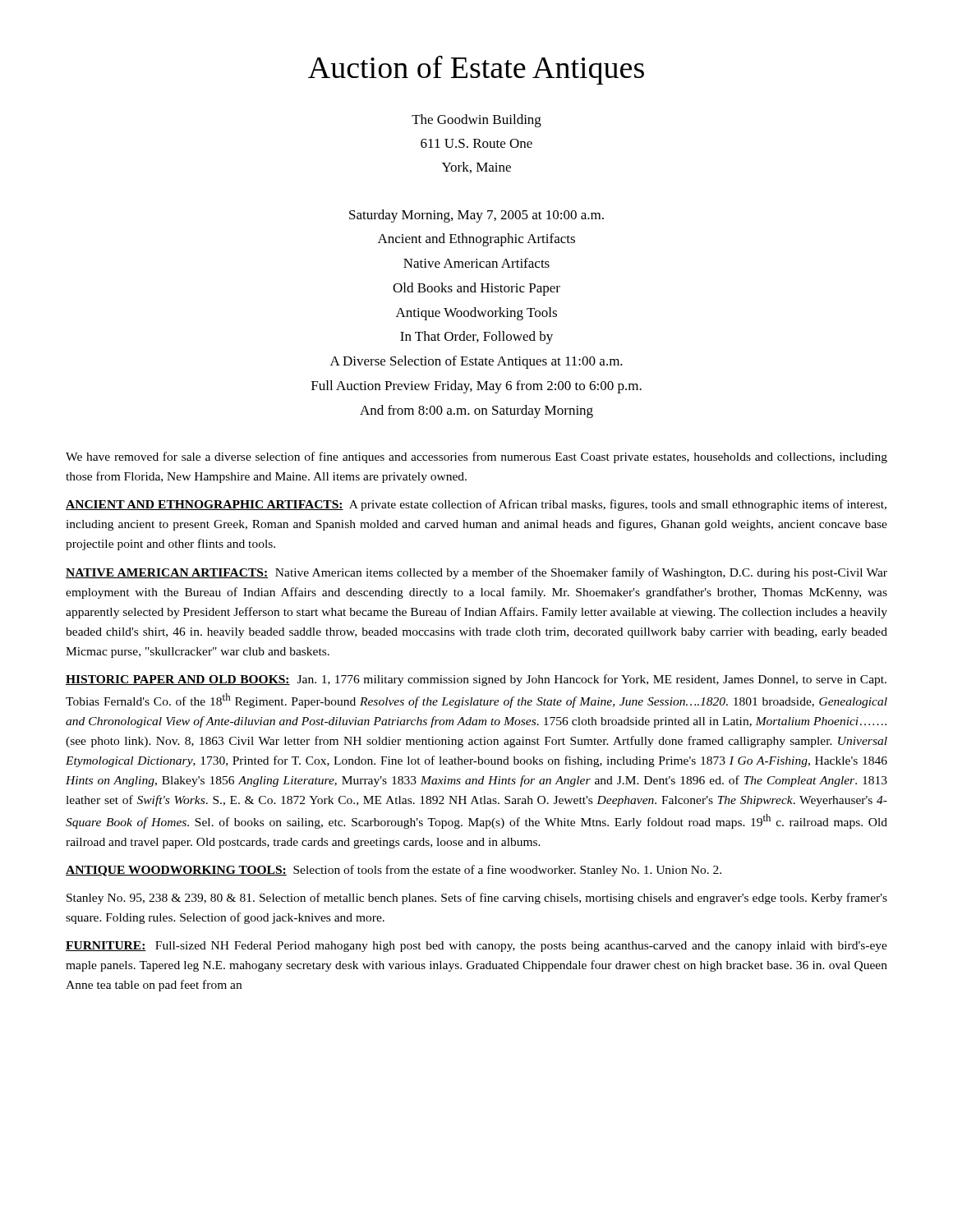Image resolution: width=953 pixels, height=1232 pixels.
Task: Point to the passage starting "FURNITURE: Full-sized NH Federal Period mahogany high post"
Action: 476,965
